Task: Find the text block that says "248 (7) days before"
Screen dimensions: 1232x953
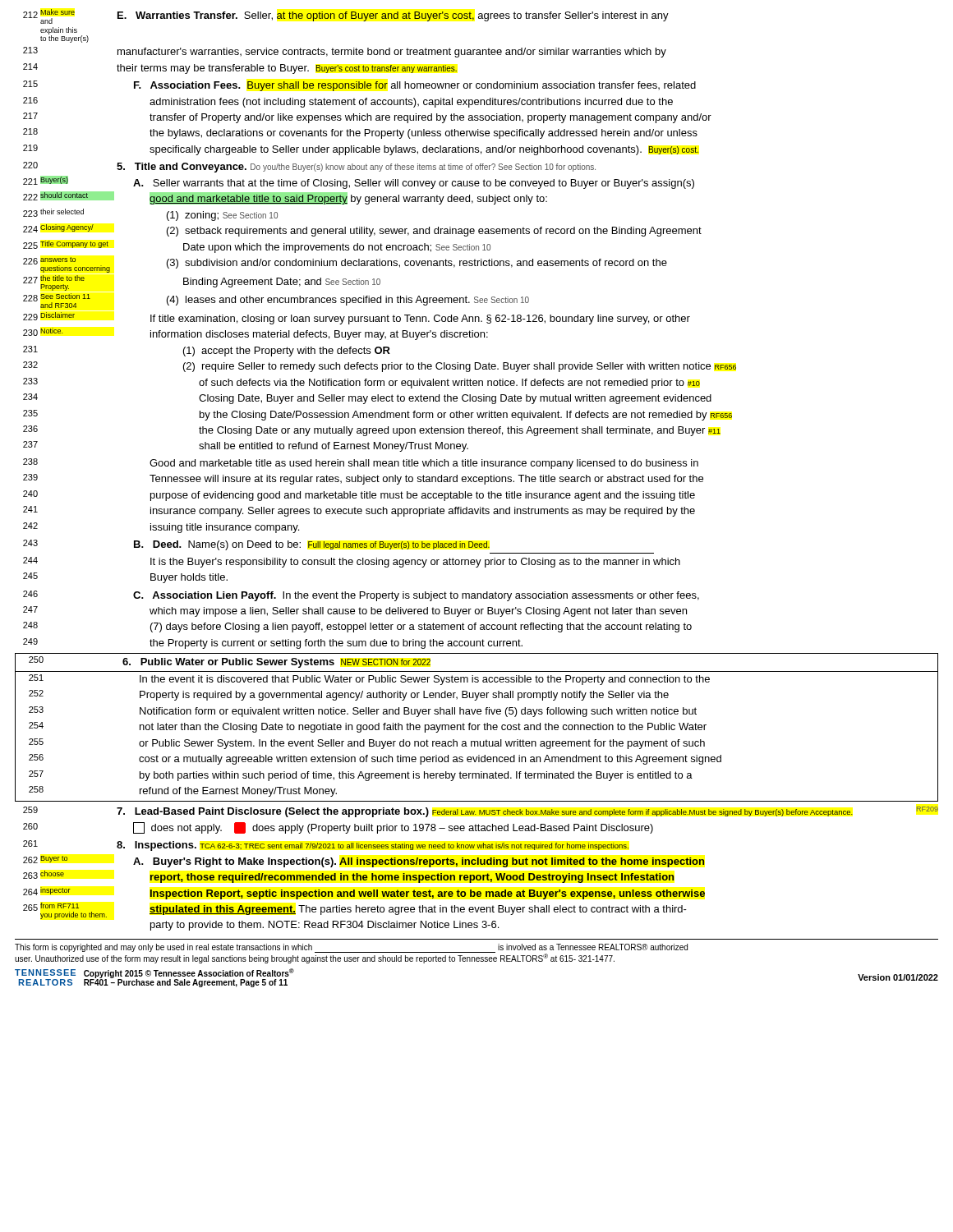Action: [x=476, y=627]
